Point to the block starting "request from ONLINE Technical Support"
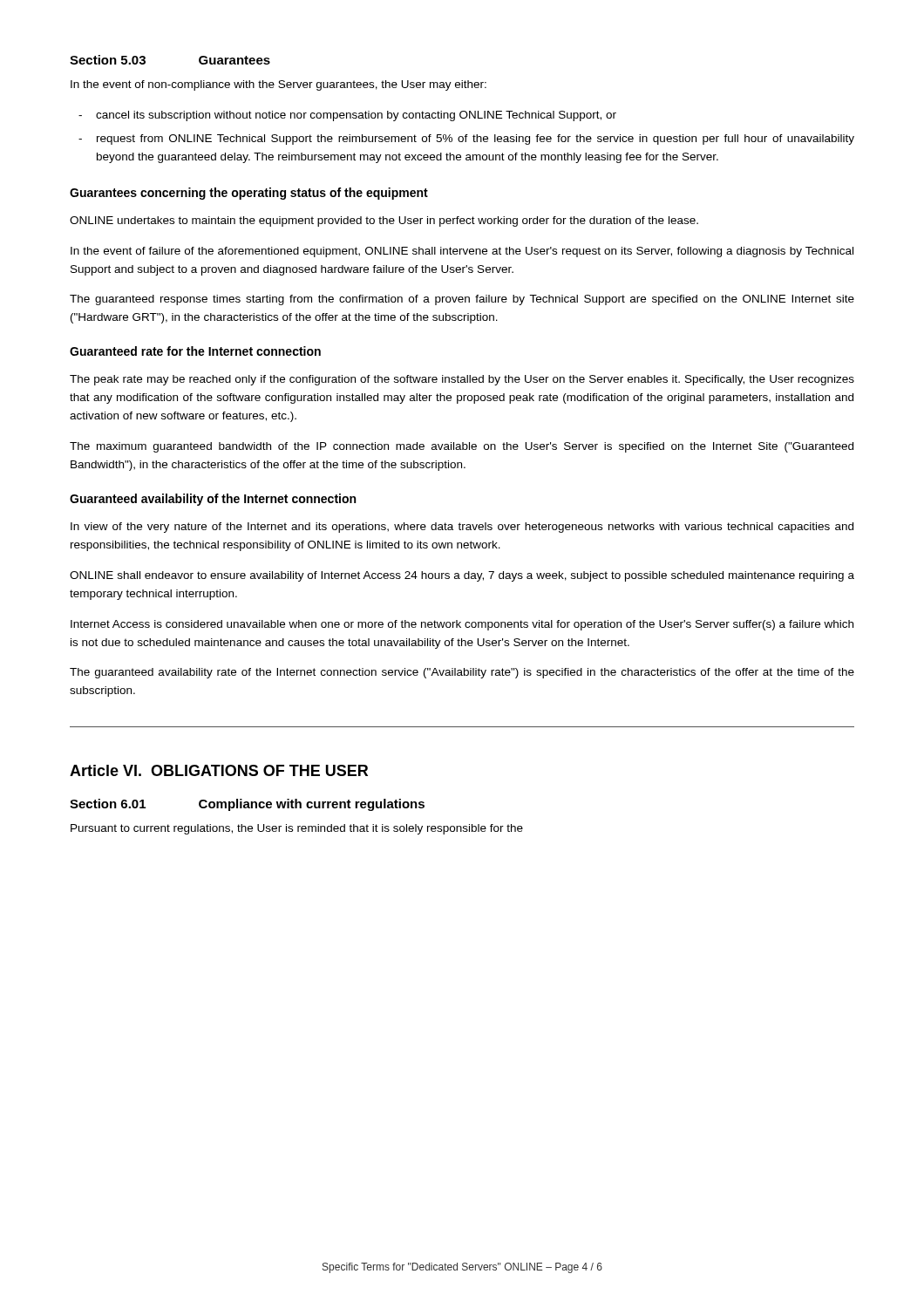 (475, 147)
